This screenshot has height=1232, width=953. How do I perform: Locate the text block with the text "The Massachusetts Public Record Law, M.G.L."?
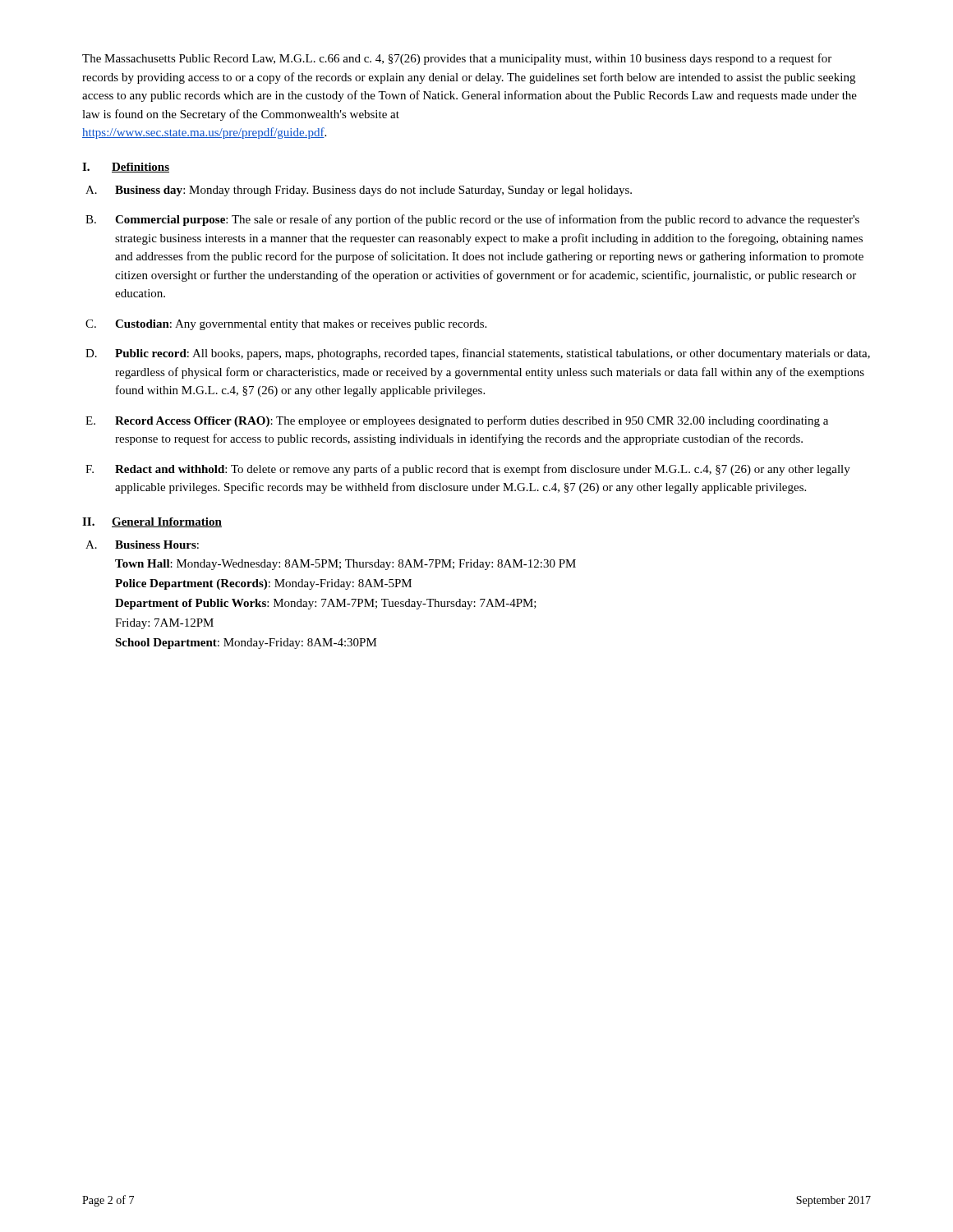[x=476, y=95]
